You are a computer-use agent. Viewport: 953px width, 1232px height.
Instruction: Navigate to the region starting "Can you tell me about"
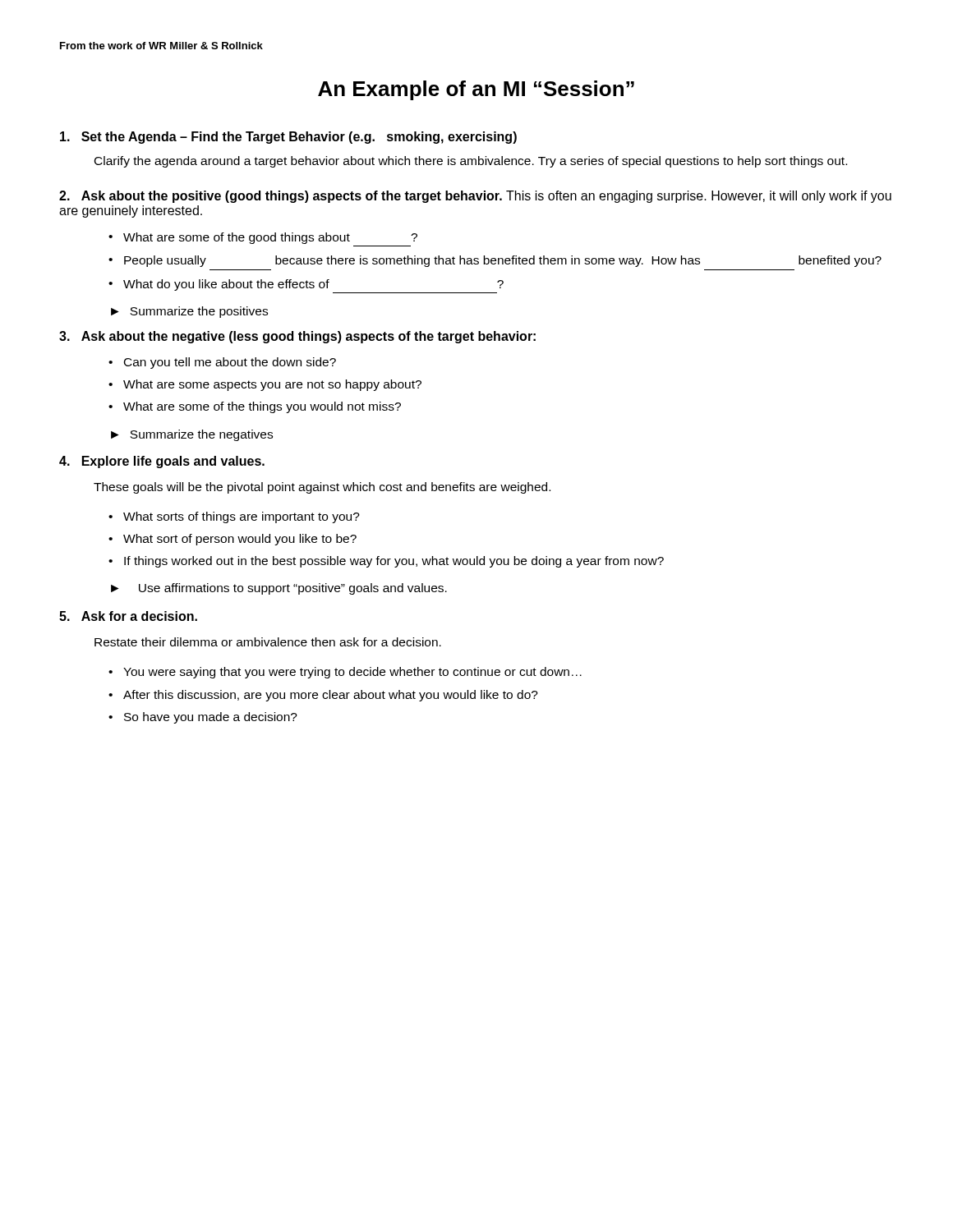[222, 363]
